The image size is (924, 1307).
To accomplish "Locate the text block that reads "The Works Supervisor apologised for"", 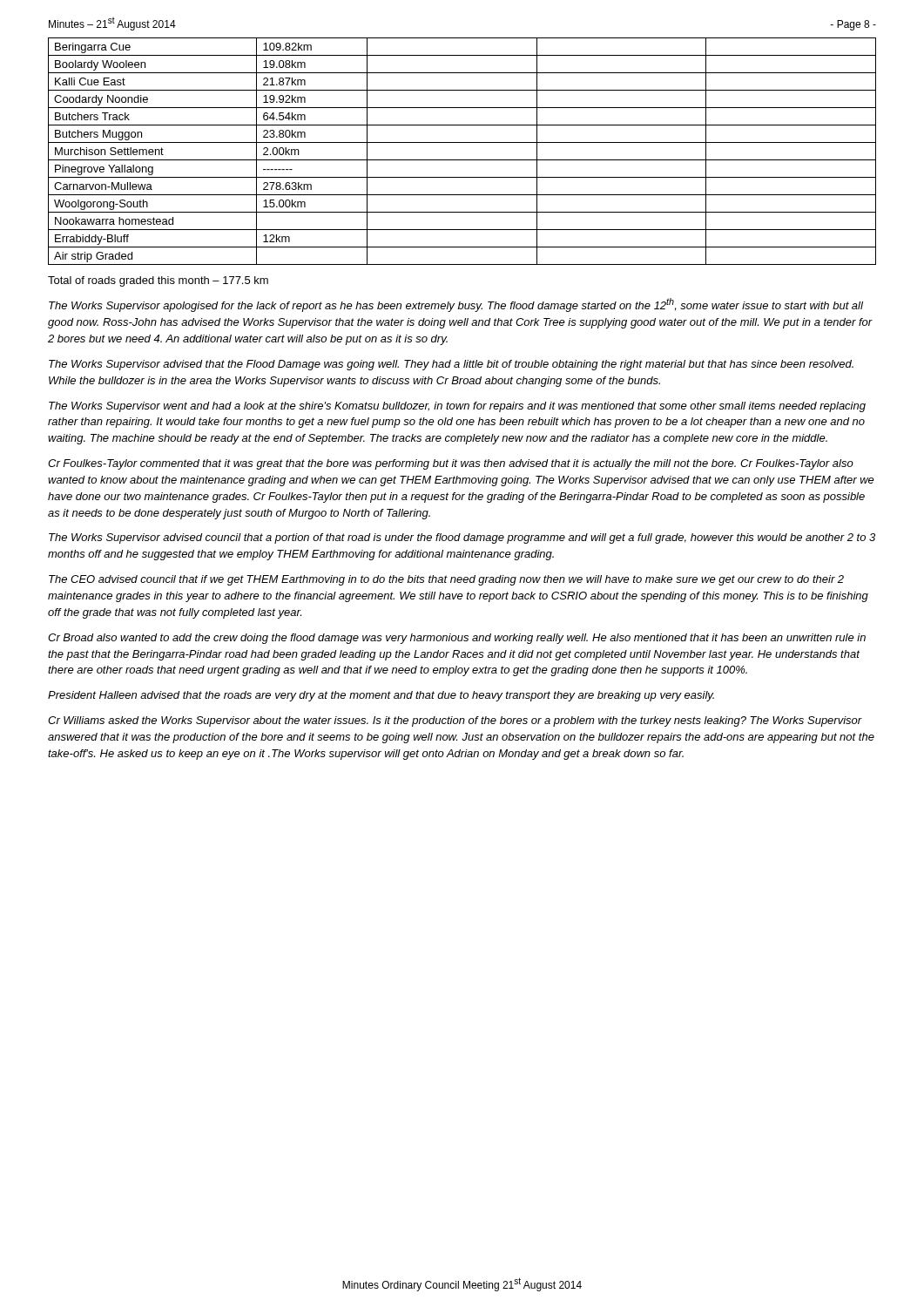I will [460, 321].
